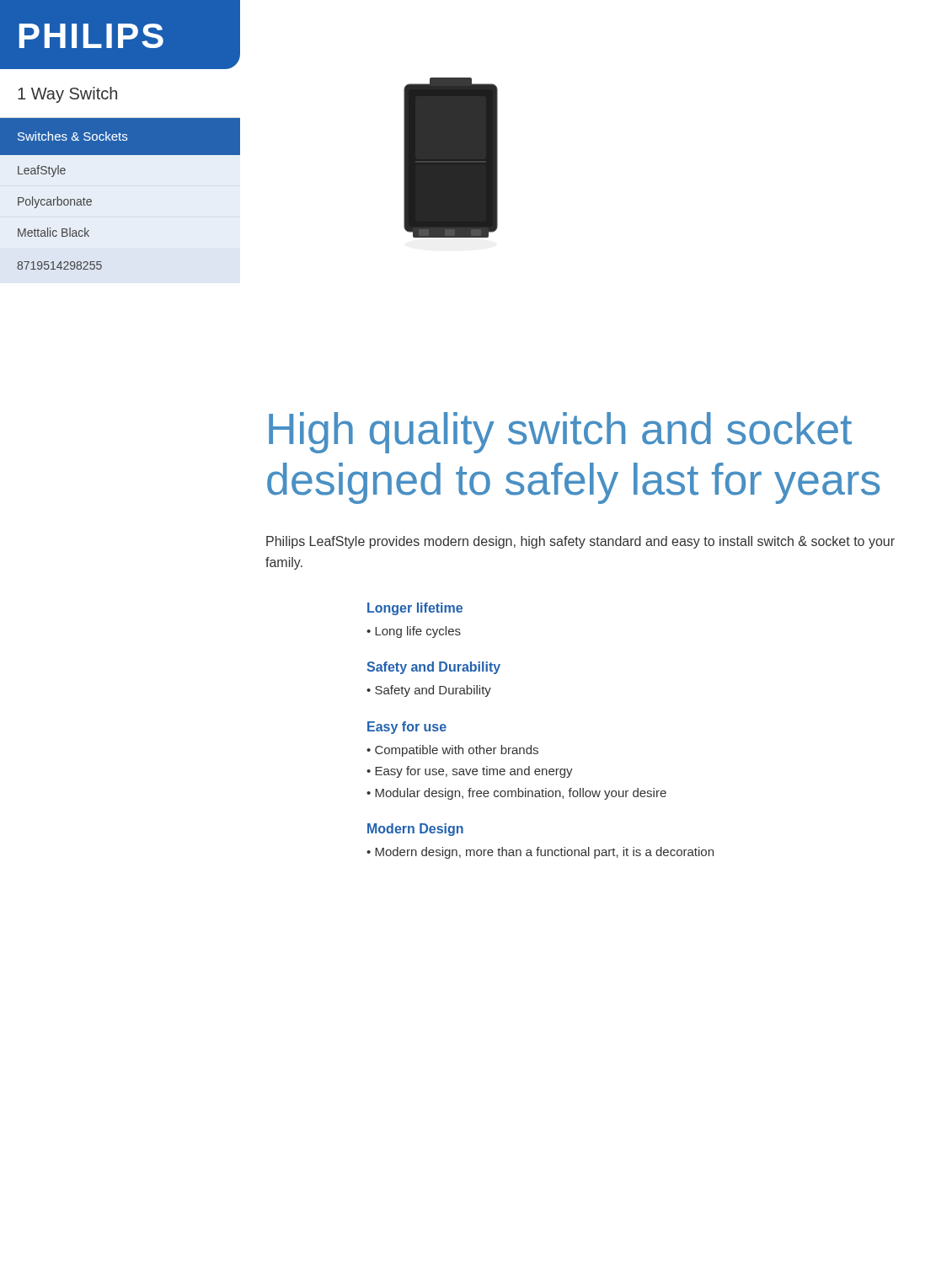The width and height of the screenshot is (952, 1264).
Task: Where does it say "1 Way Switch"?
Action: point(68,94)
